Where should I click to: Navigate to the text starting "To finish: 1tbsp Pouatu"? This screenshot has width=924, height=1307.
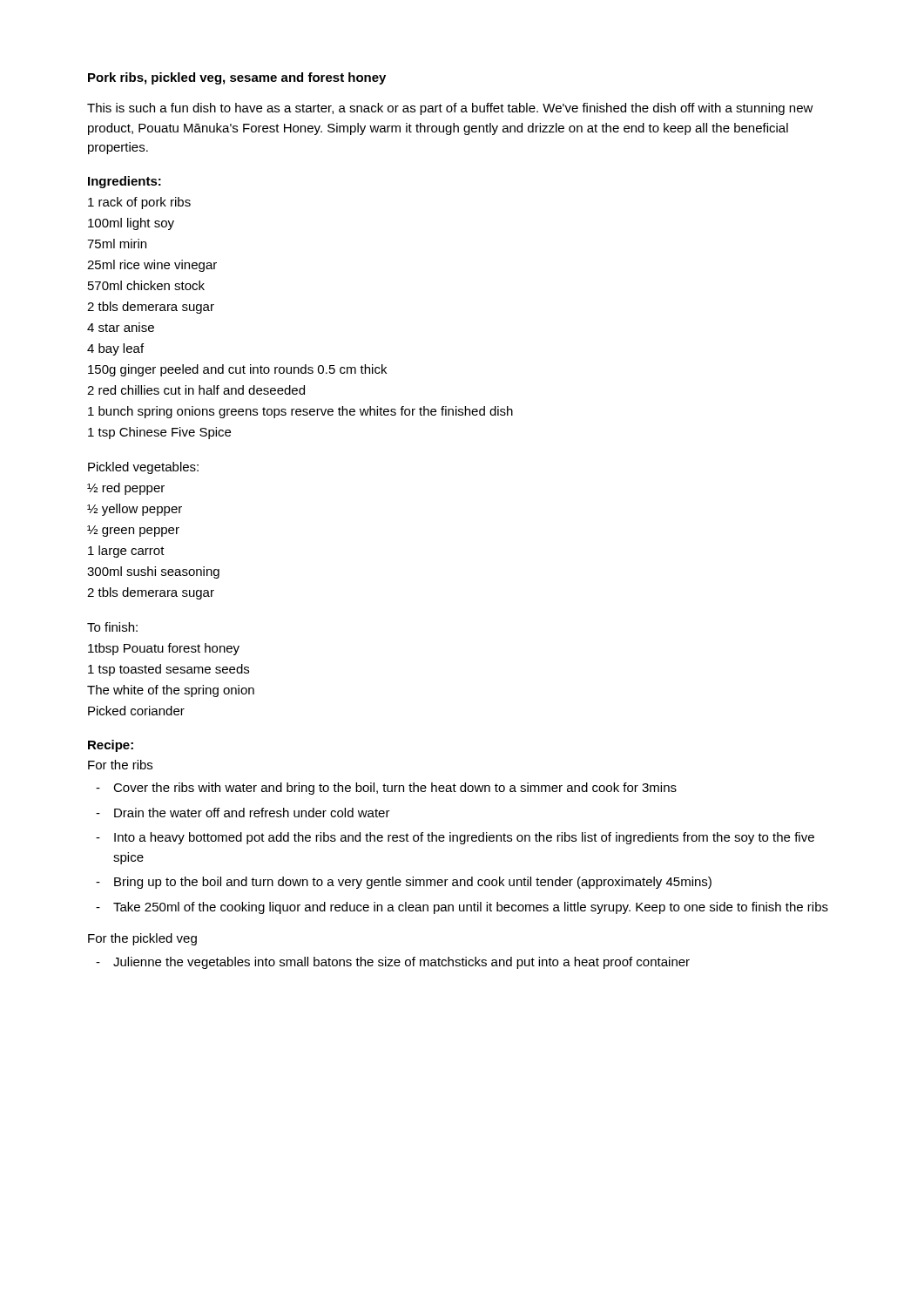click(x=171, y=668)
